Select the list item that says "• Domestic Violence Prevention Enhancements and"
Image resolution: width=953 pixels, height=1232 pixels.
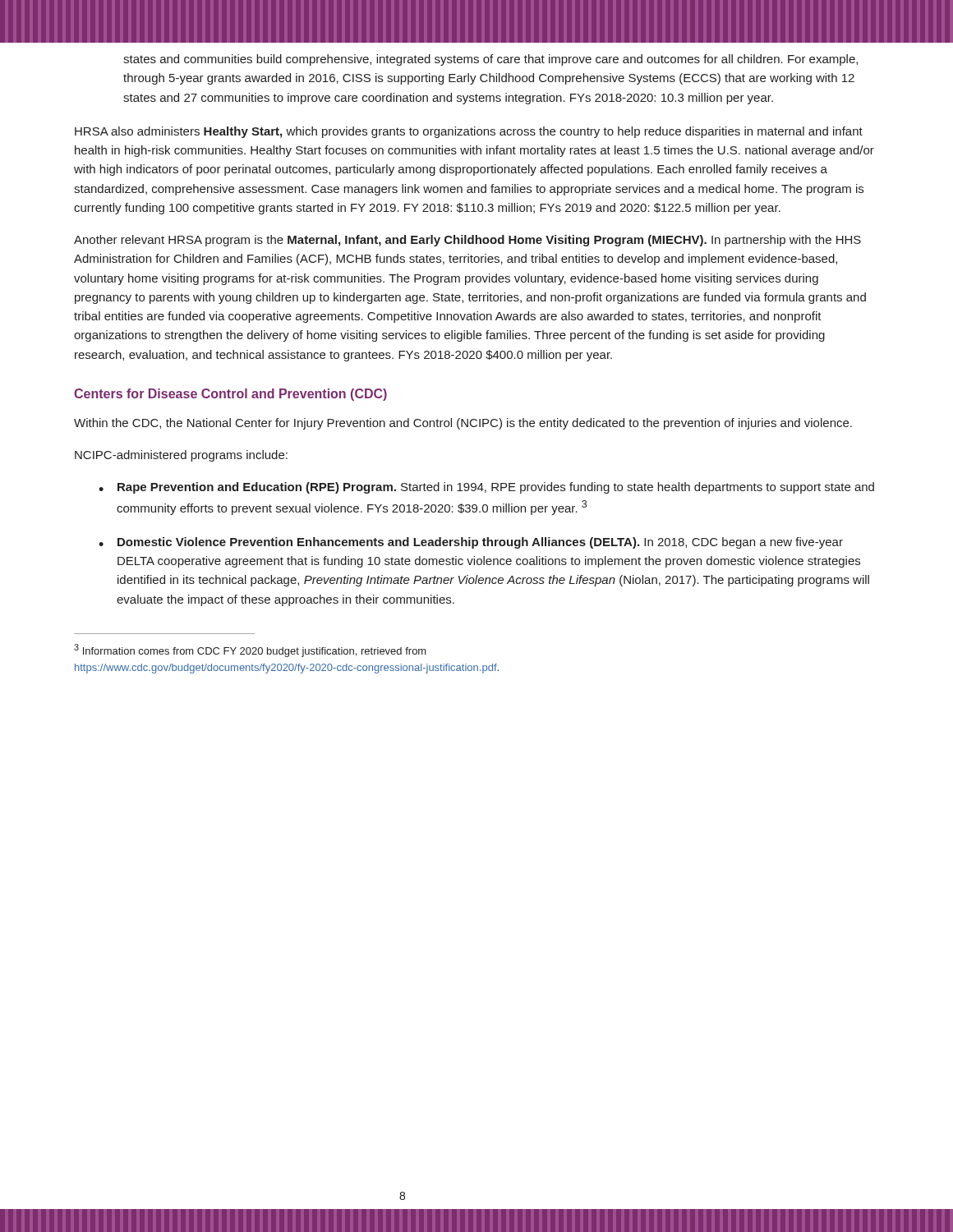click(x=489, y=570)
